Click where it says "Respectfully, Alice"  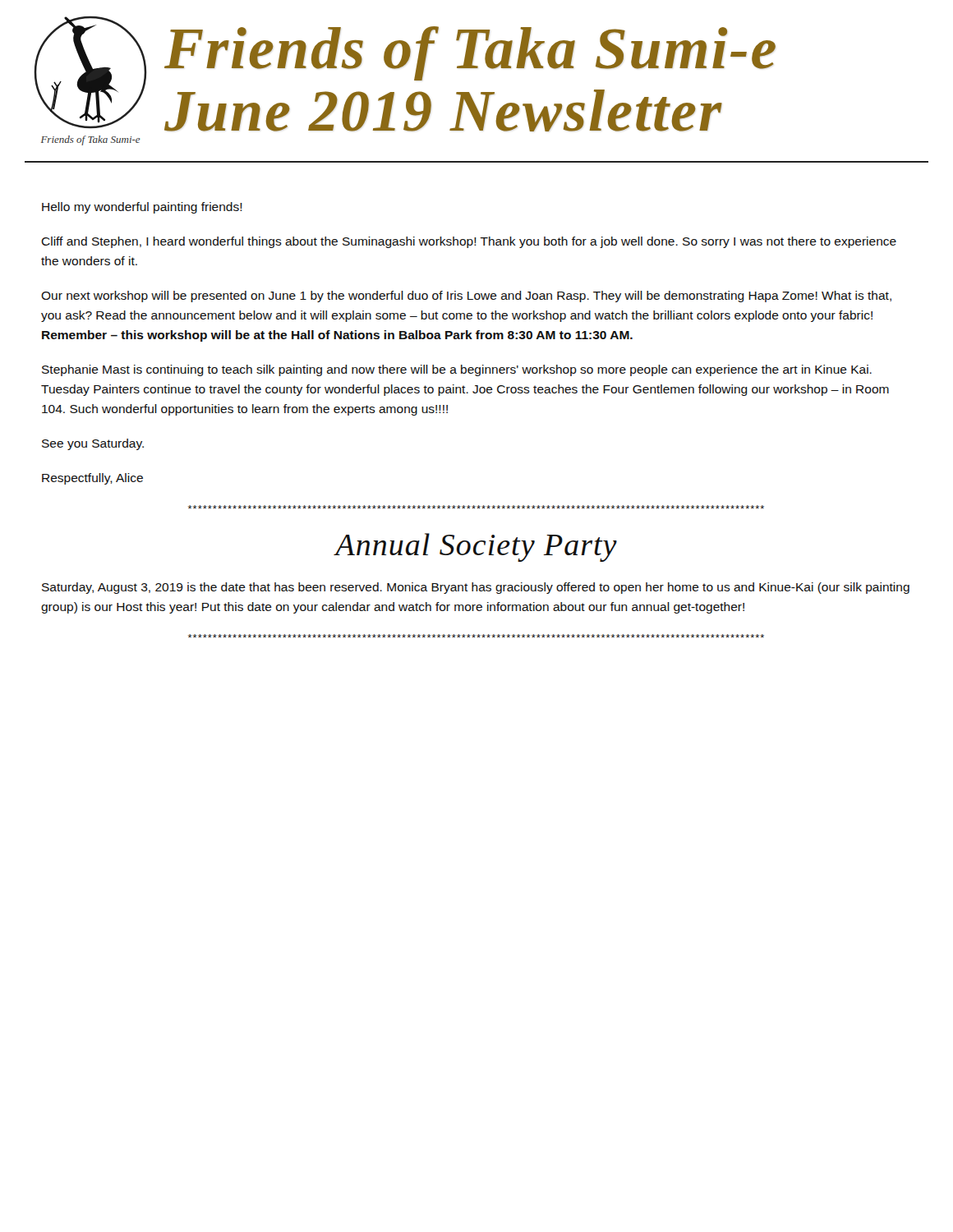(92, 478)
